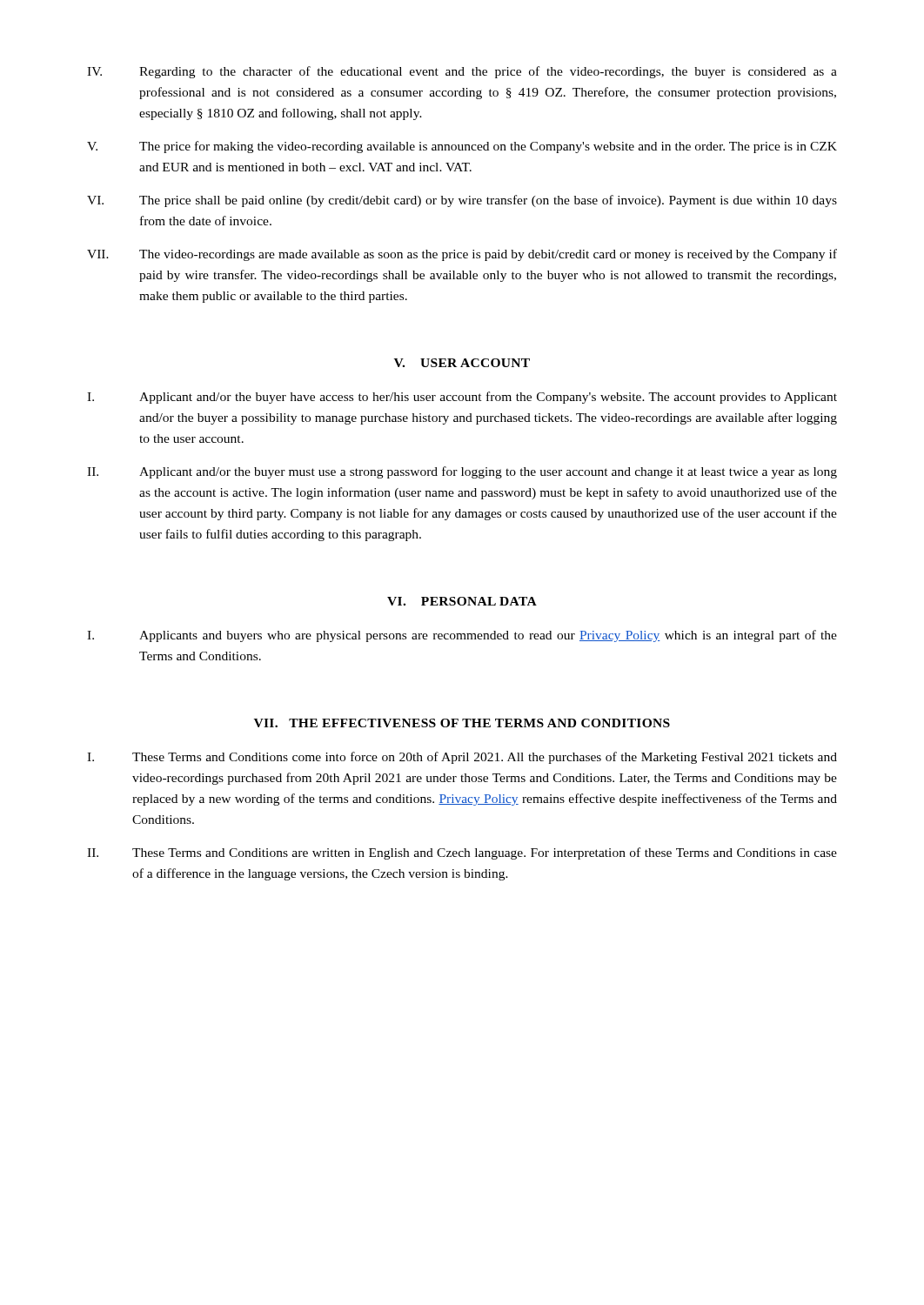Locate the list item that reads "IV. Regarding to the character of the educational"
The image size is (924, 1305).
462,92
